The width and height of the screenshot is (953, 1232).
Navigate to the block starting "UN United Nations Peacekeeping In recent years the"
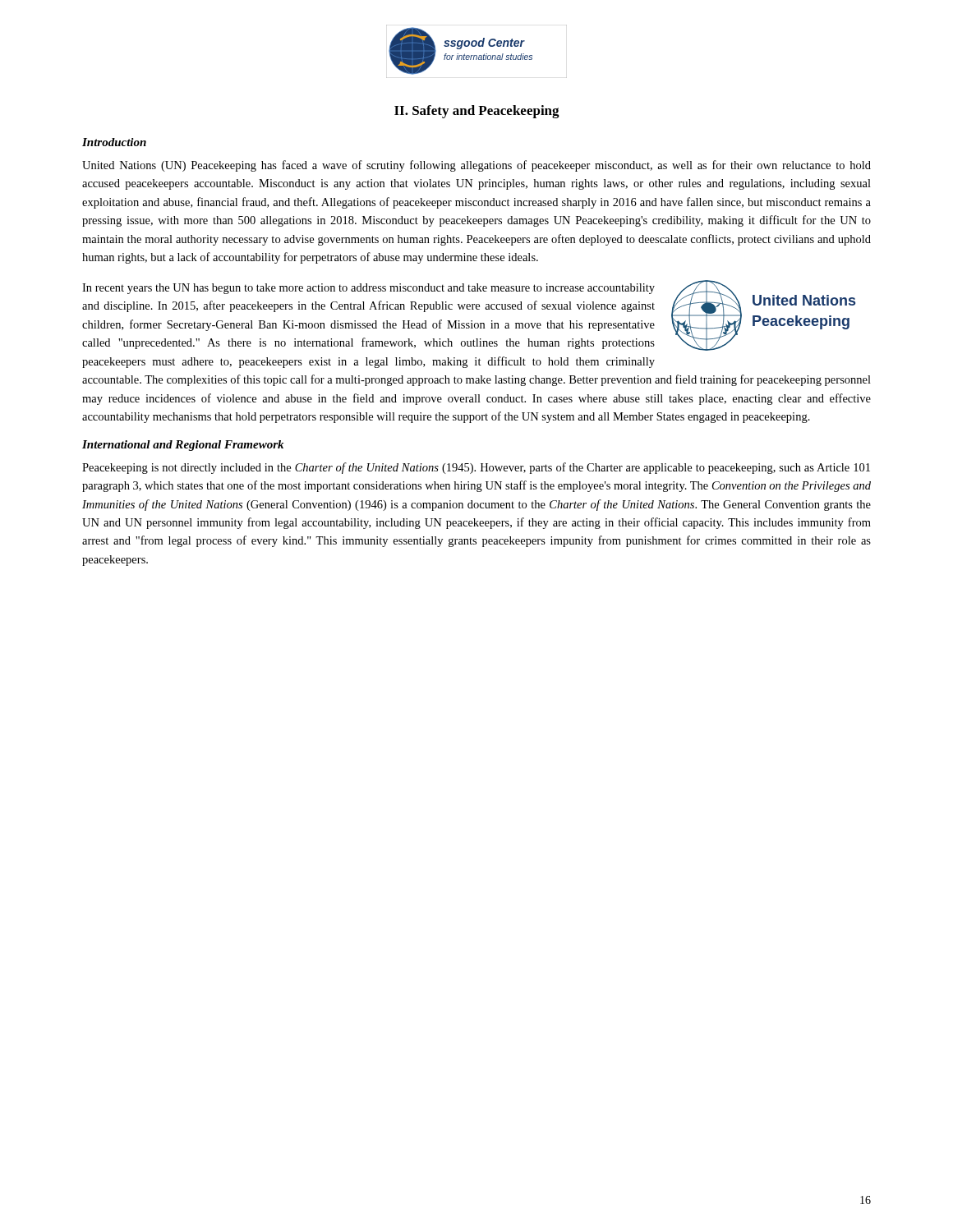[476, 351]
